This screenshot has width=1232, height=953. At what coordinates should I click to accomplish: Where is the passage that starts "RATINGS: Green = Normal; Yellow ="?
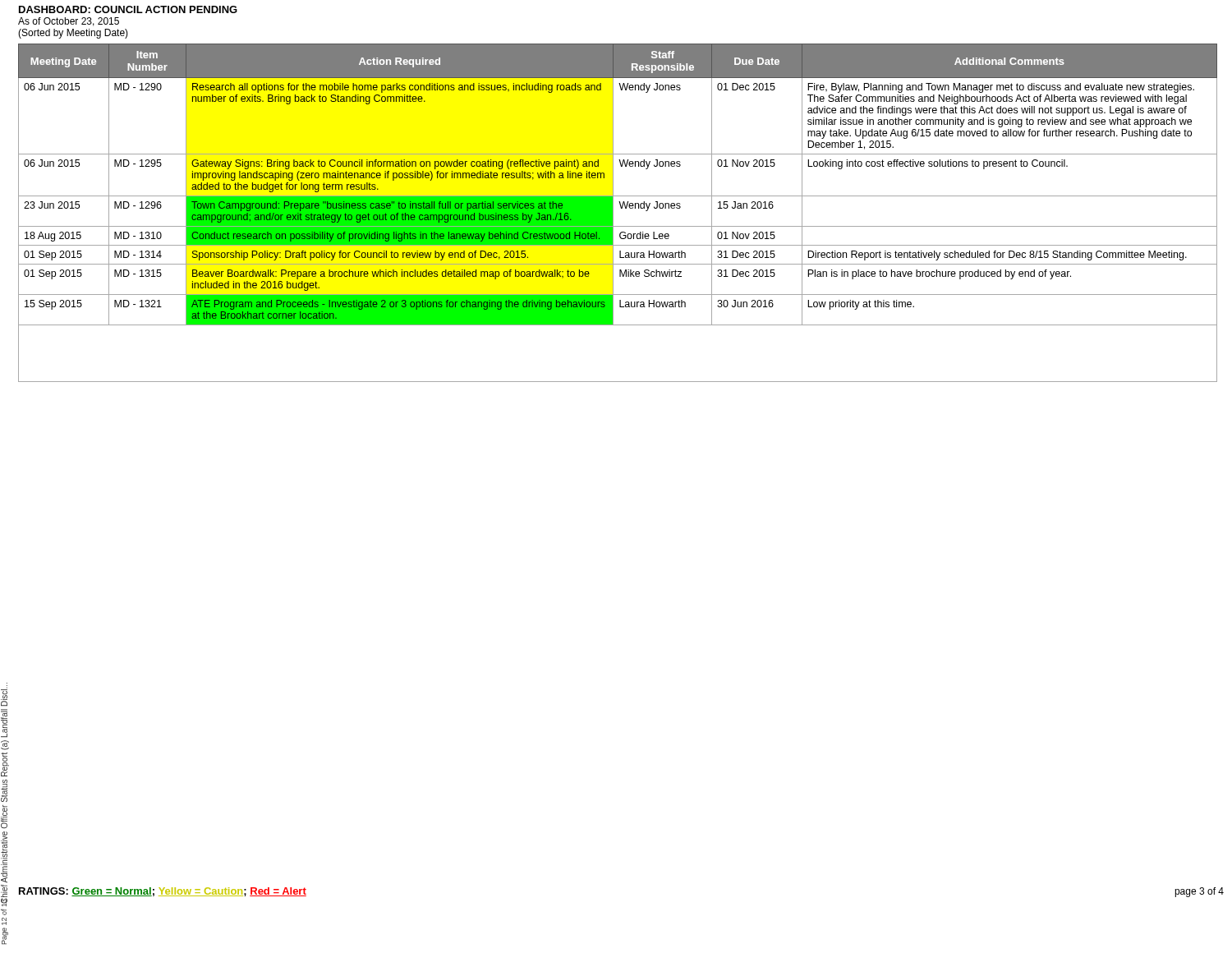tap(162, 891)
